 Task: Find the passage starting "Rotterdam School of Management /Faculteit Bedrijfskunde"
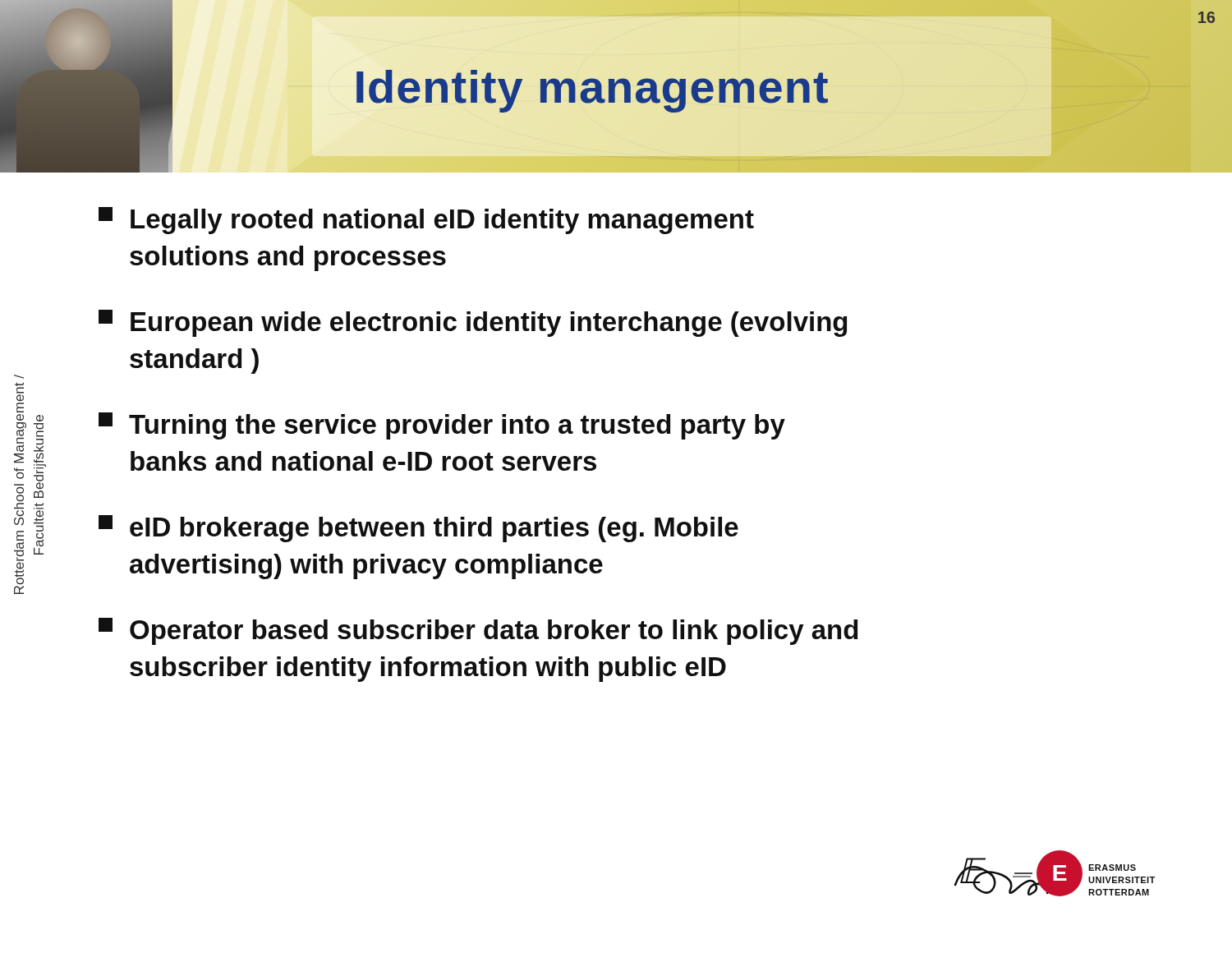click(x=29, y=485)
